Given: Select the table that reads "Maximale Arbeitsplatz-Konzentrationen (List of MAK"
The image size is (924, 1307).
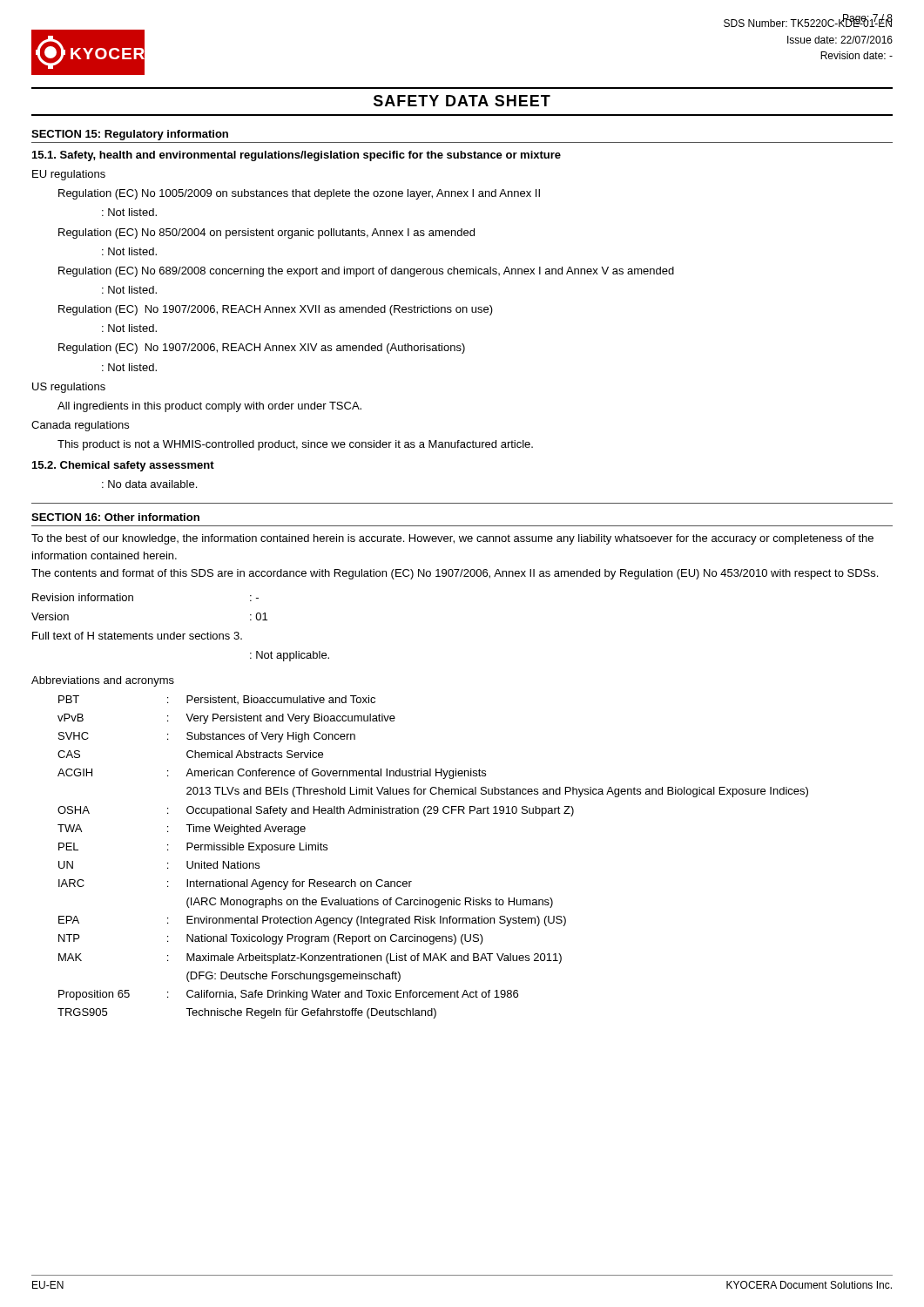Looking at the screenshot, I should click(462, 856).
